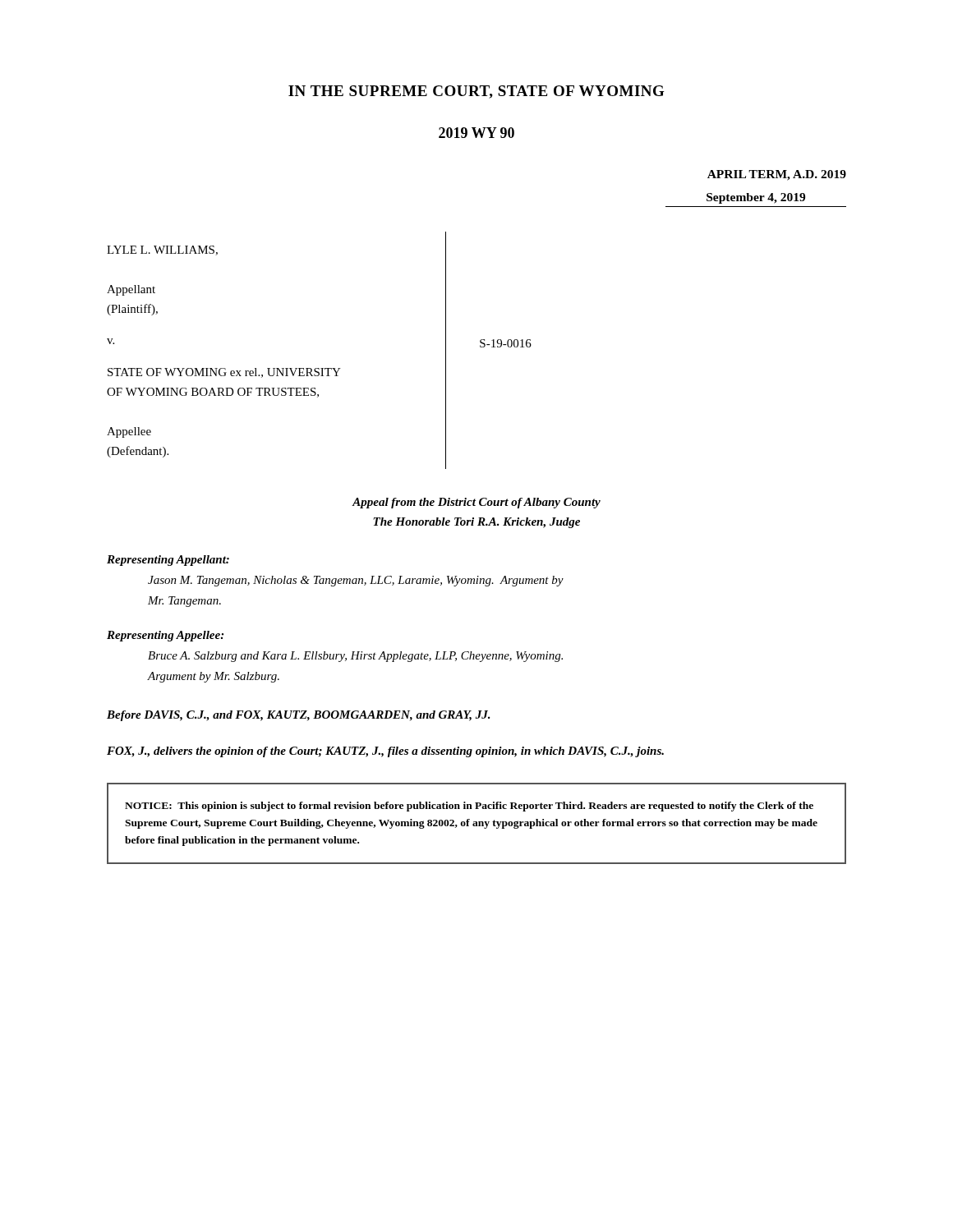Click on the text block that reads "Representing Appellee: Bruce A. Salzburg and Kara"

pos(476,657)
